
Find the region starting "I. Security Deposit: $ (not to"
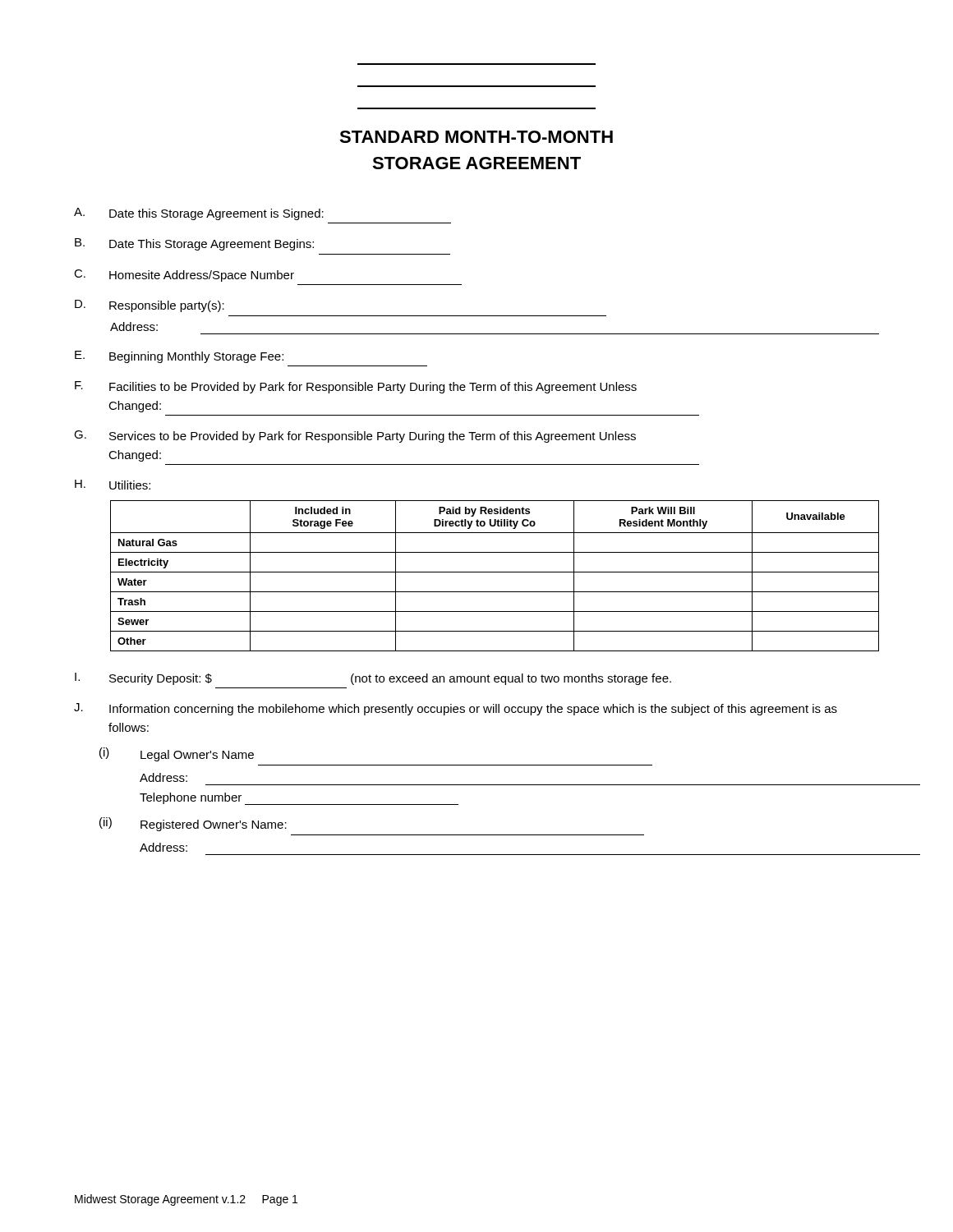(x=476, y=679)
